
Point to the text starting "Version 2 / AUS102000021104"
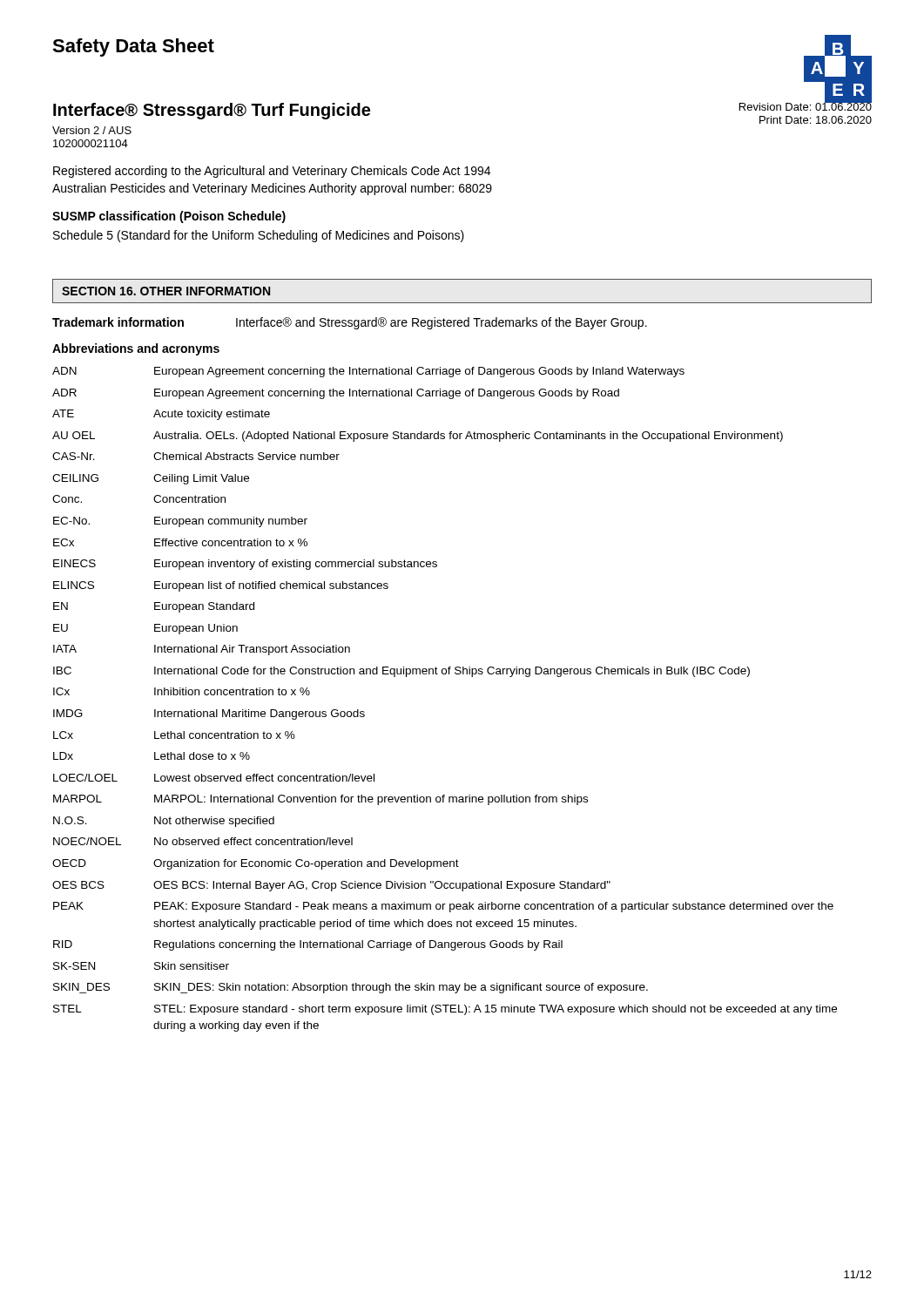click(x=92, y=137)
